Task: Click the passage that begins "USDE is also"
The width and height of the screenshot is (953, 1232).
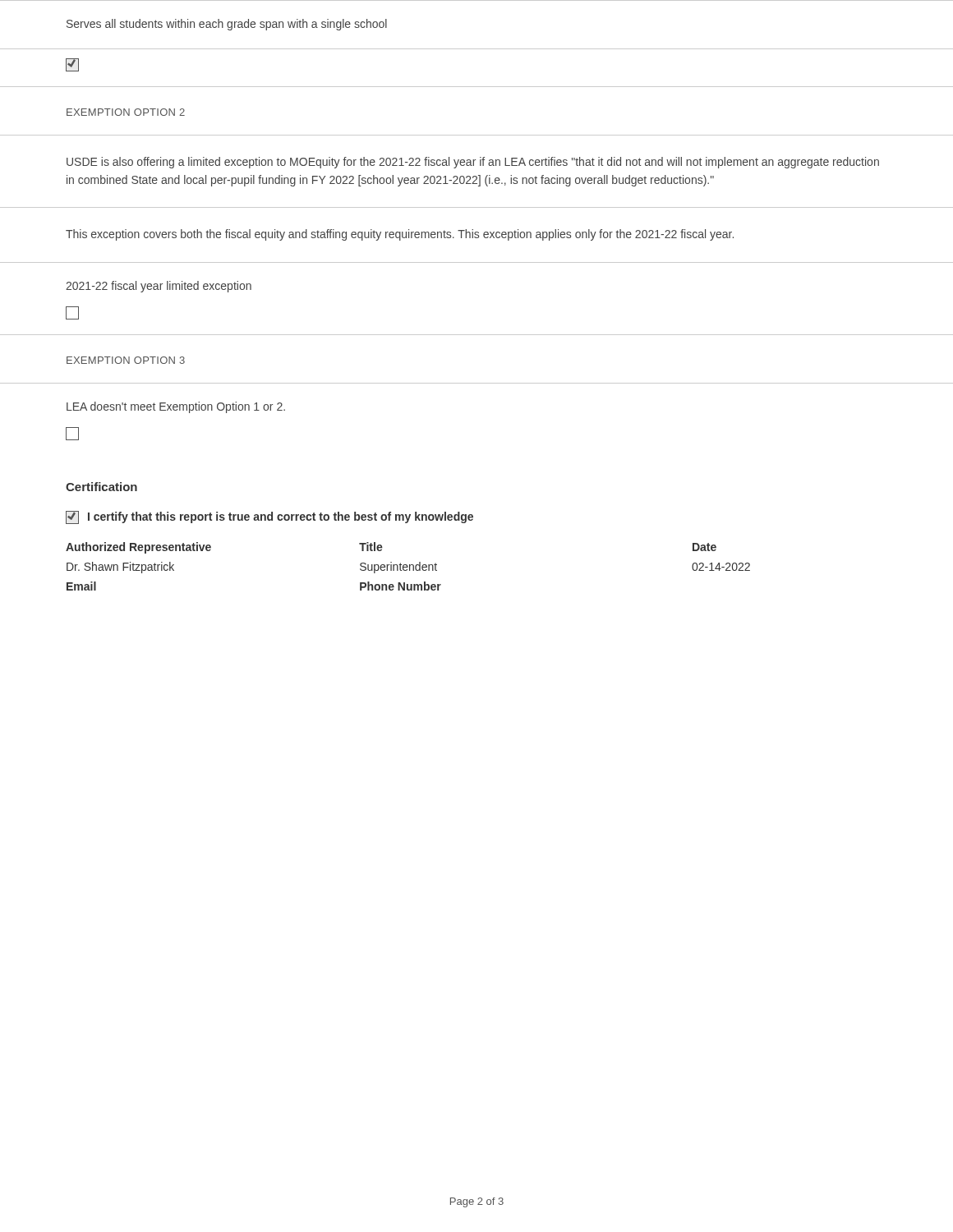Action: pos(476,171)
